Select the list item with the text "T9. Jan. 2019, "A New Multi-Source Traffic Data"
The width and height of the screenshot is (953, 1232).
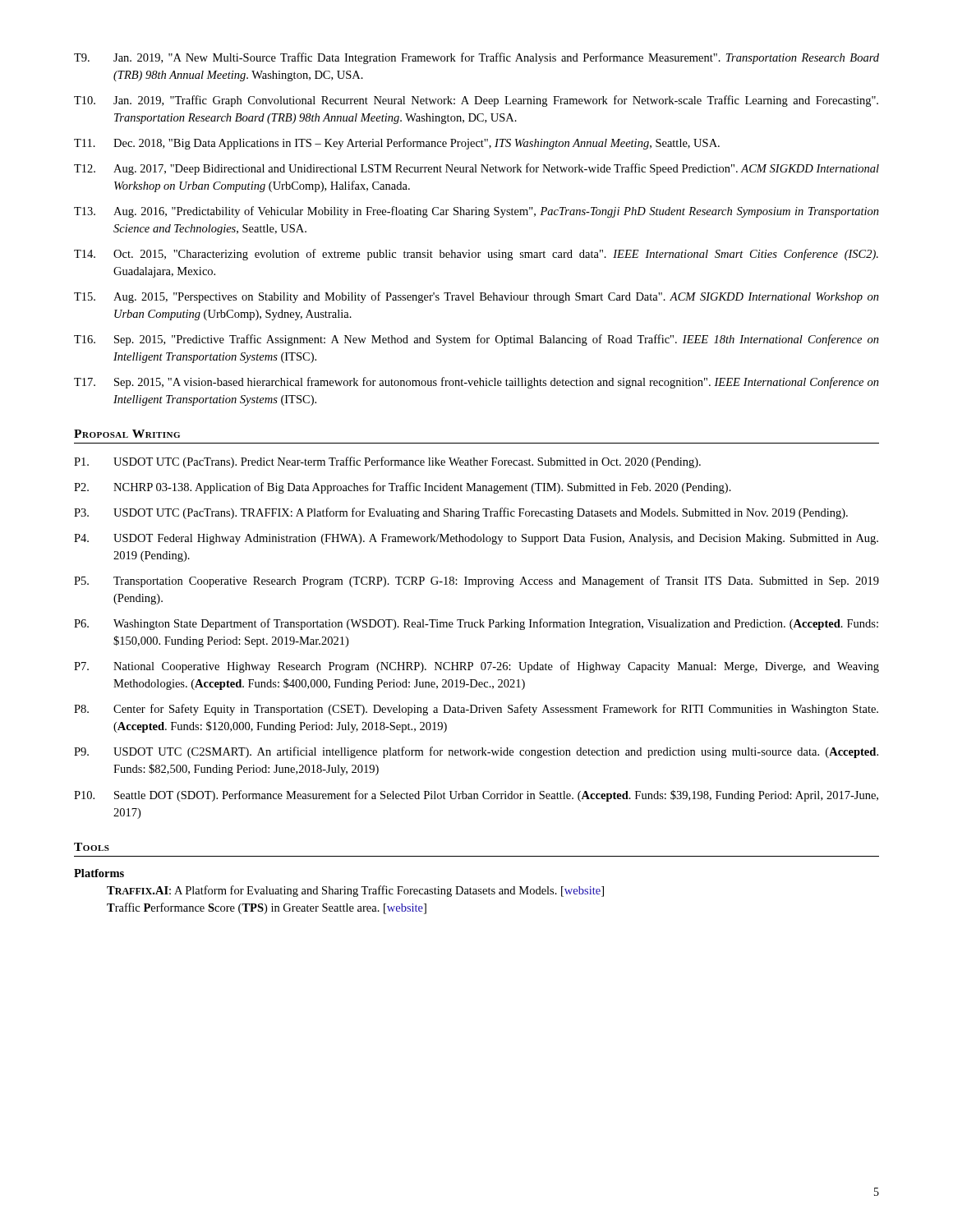476,67
